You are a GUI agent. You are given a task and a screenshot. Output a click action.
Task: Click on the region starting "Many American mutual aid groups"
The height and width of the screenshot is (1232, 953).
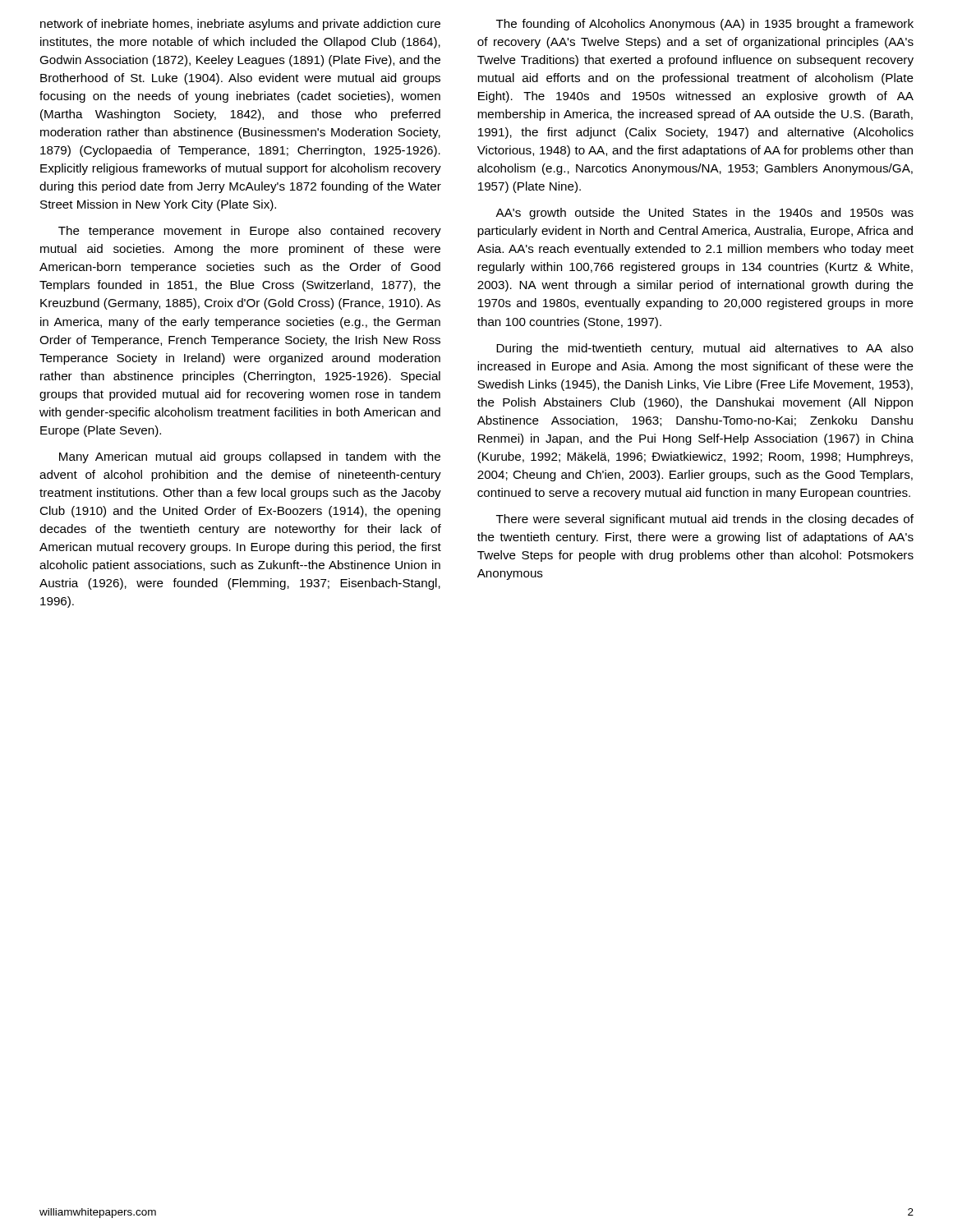coord(240,529)
